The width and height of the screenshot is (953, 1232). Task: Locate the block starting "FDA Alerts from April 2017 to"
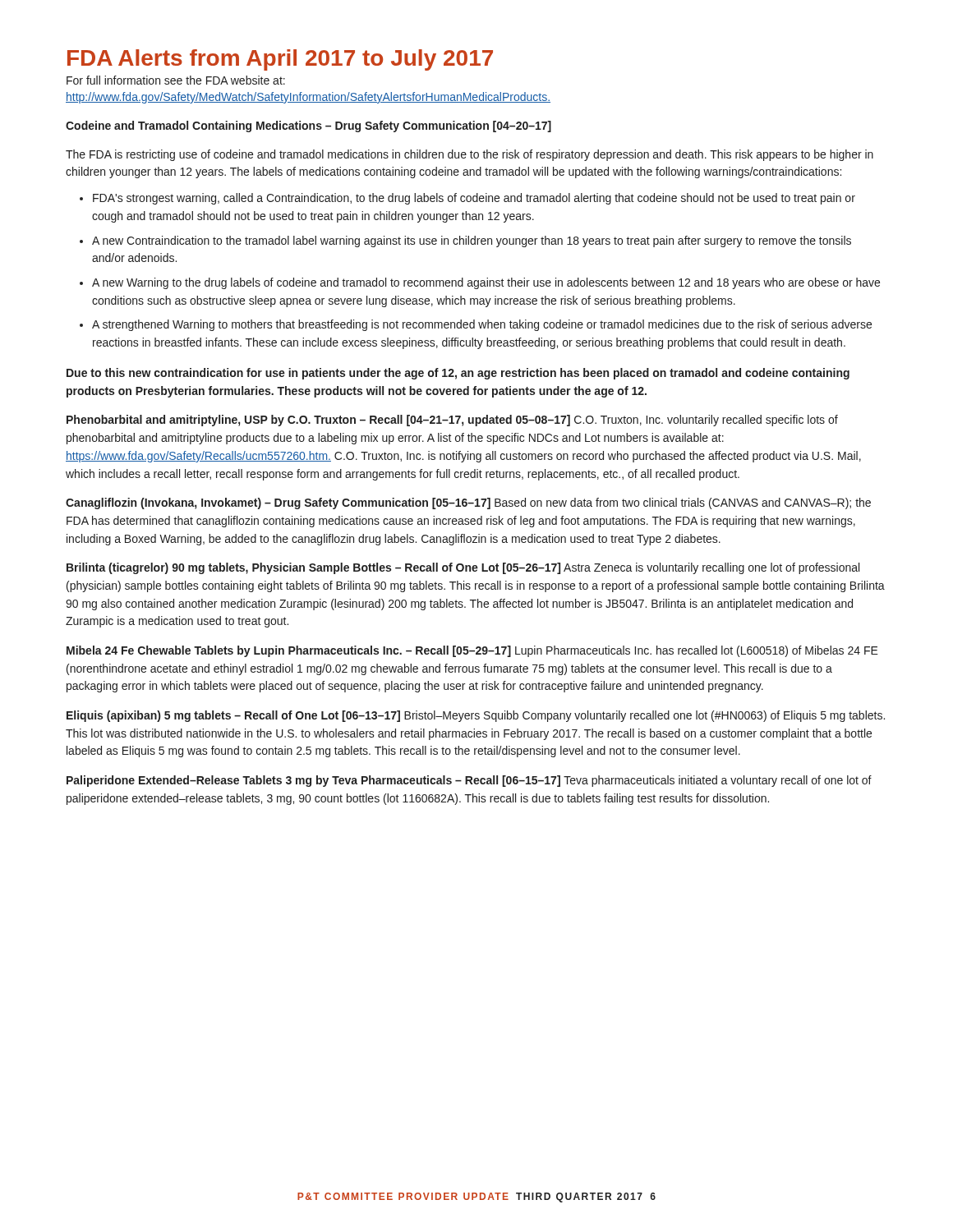280,58
